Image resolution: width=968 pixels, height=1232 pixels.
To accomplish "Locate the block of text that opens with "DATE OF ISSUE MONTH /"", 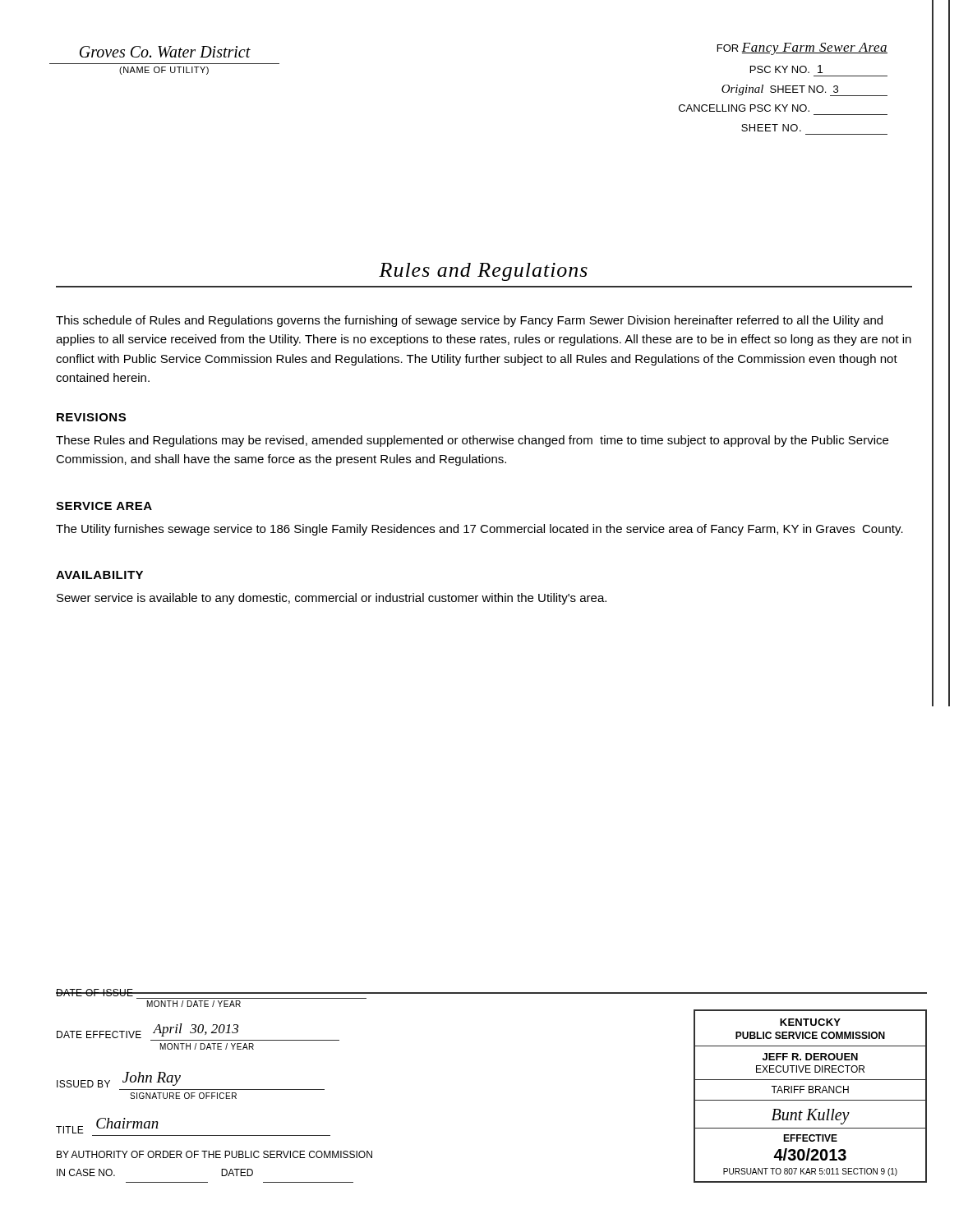I will pos(261,1083).
